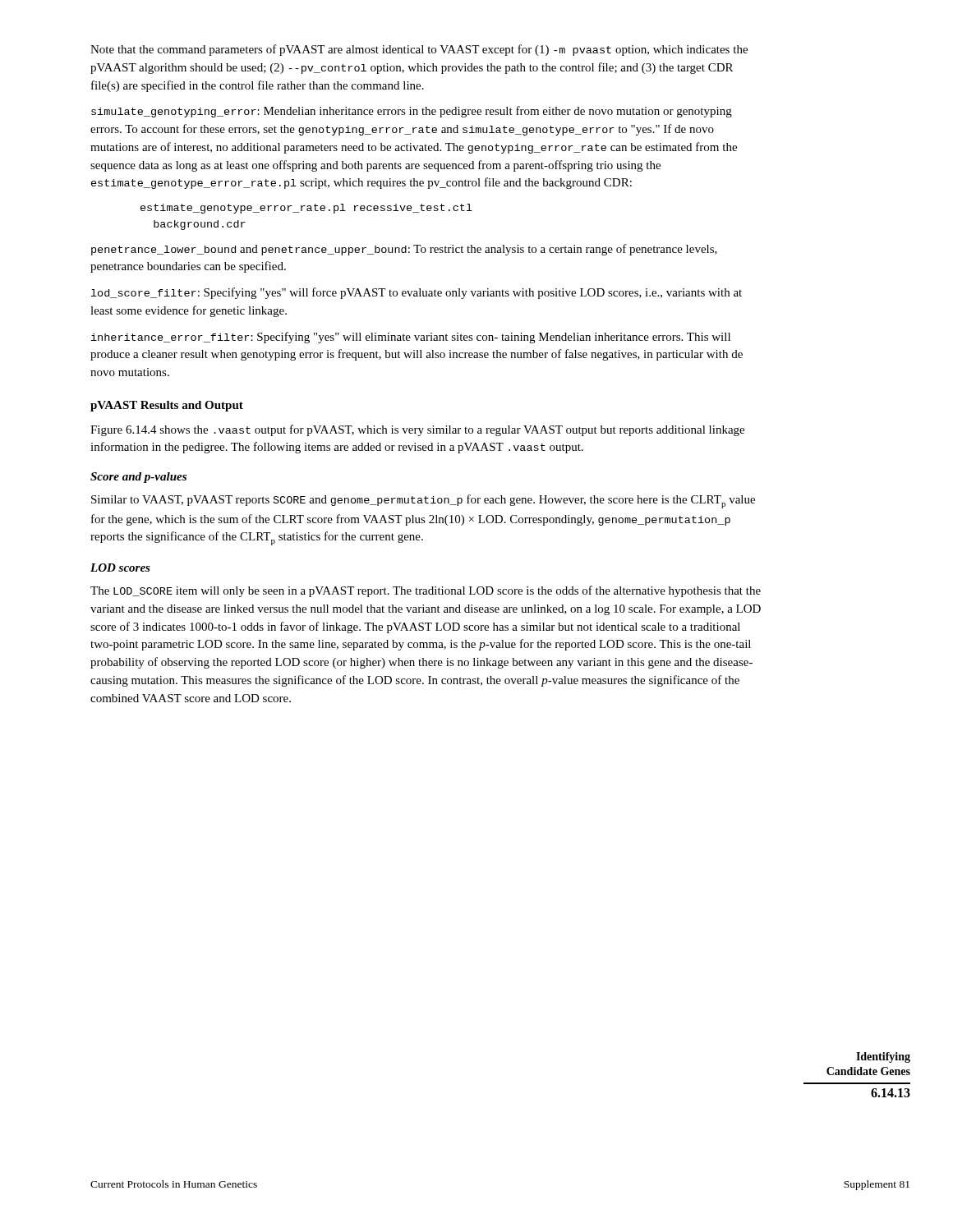The image size is (953, 1232).
Task: Point to the block beginning "inheritance_error_filter: Specifying "yes" will eliminate variant sites con-"
Action: coord(427,355)
